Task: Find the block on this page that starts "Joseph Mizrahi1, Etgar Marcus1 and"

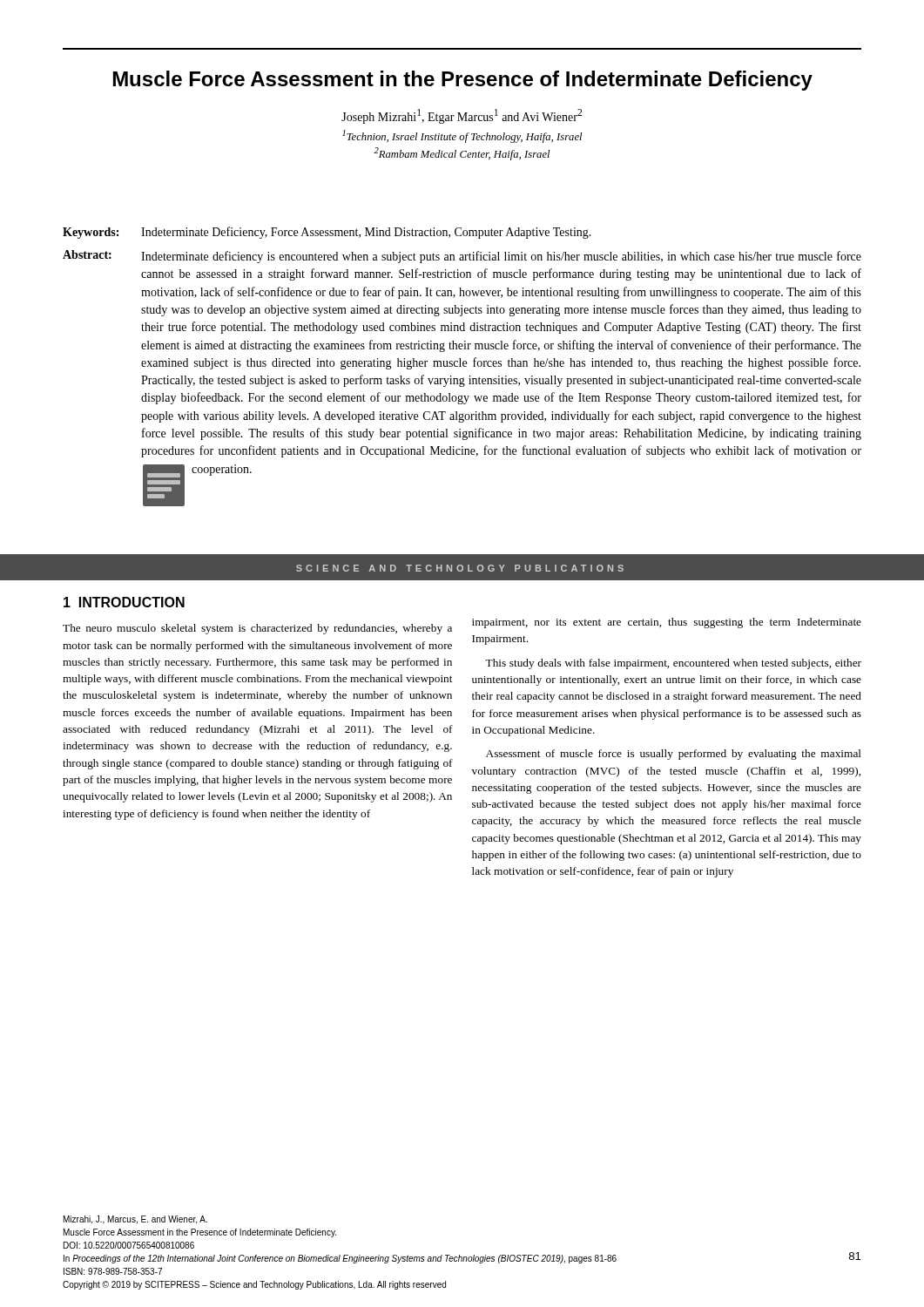Action: tap(462, 134)
